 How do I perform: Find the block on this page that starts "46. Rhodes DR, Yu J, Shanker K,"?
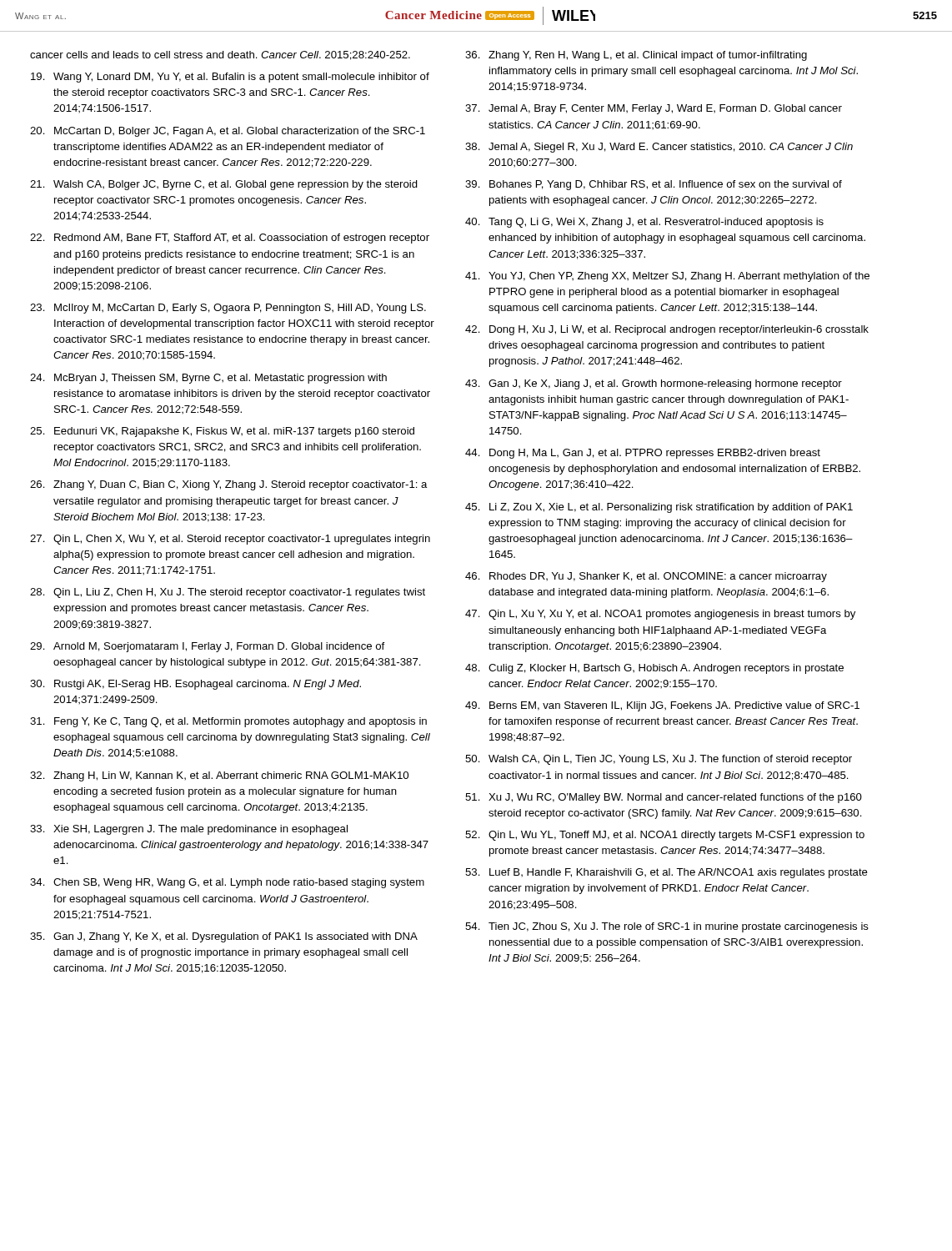pos(668,584)
